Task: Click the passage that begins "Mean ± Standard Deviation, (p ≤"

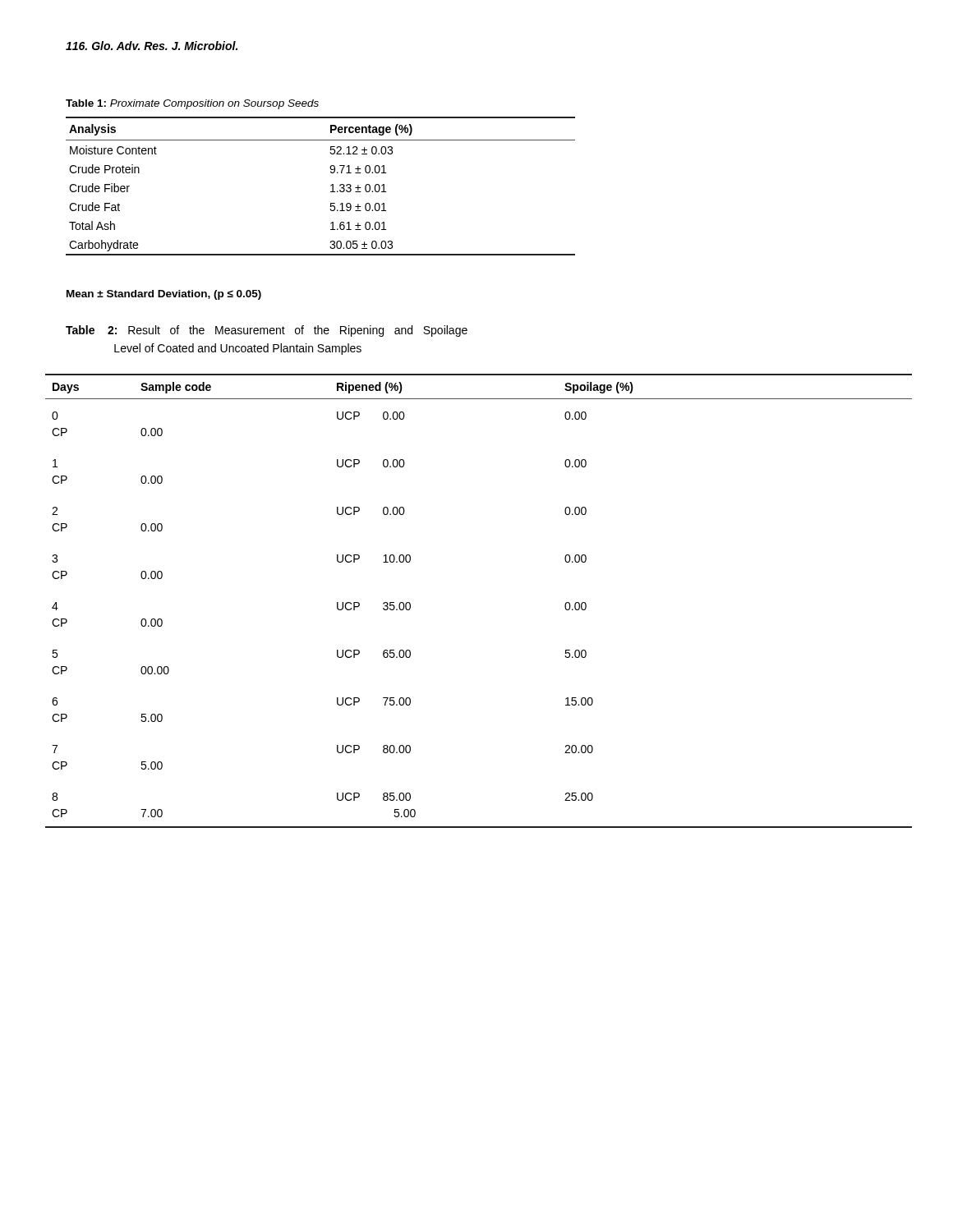Action: [164, 294]
